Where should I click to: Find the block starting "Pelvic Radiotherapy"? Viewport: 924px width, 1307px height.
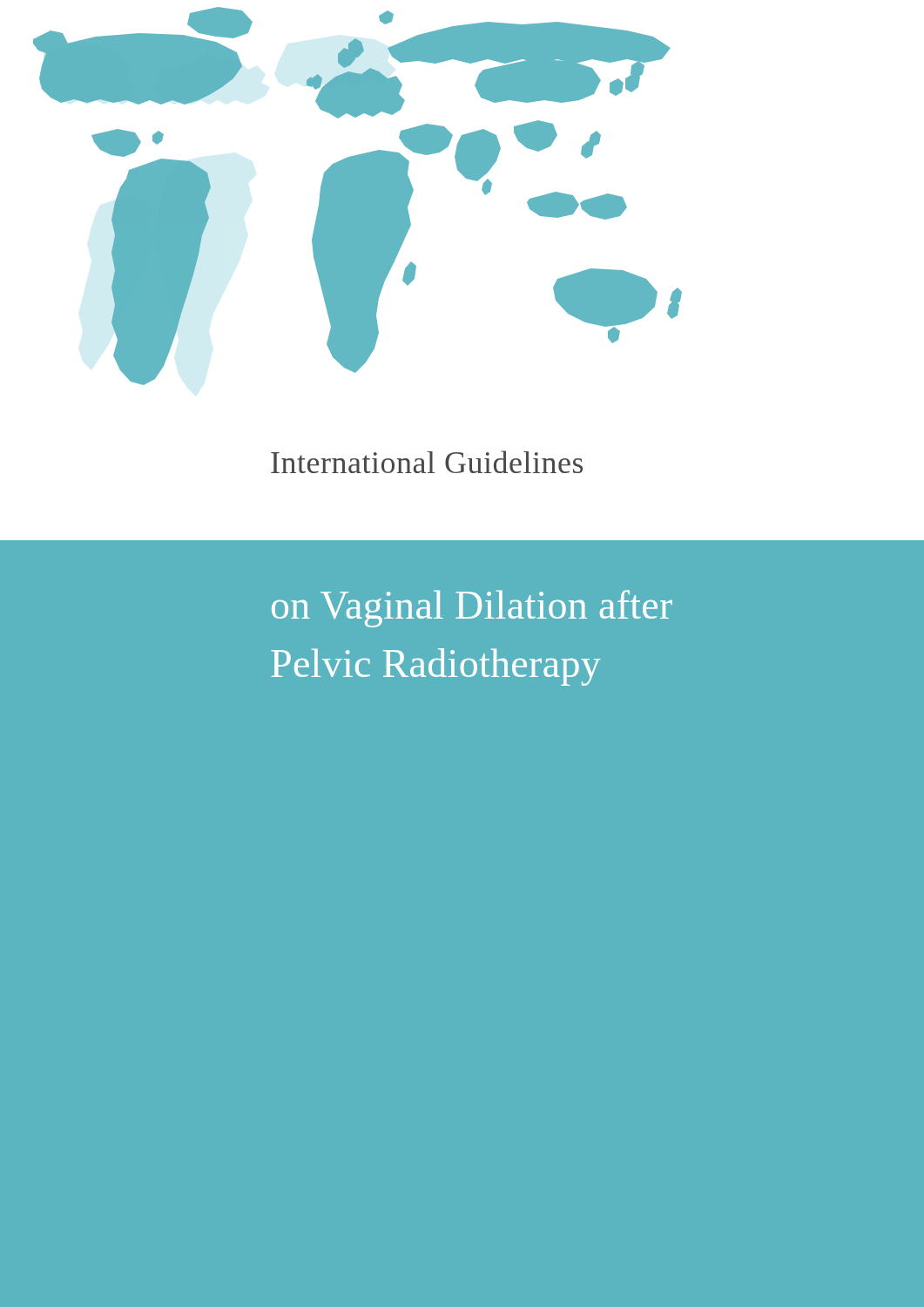(x=435, y=664)
